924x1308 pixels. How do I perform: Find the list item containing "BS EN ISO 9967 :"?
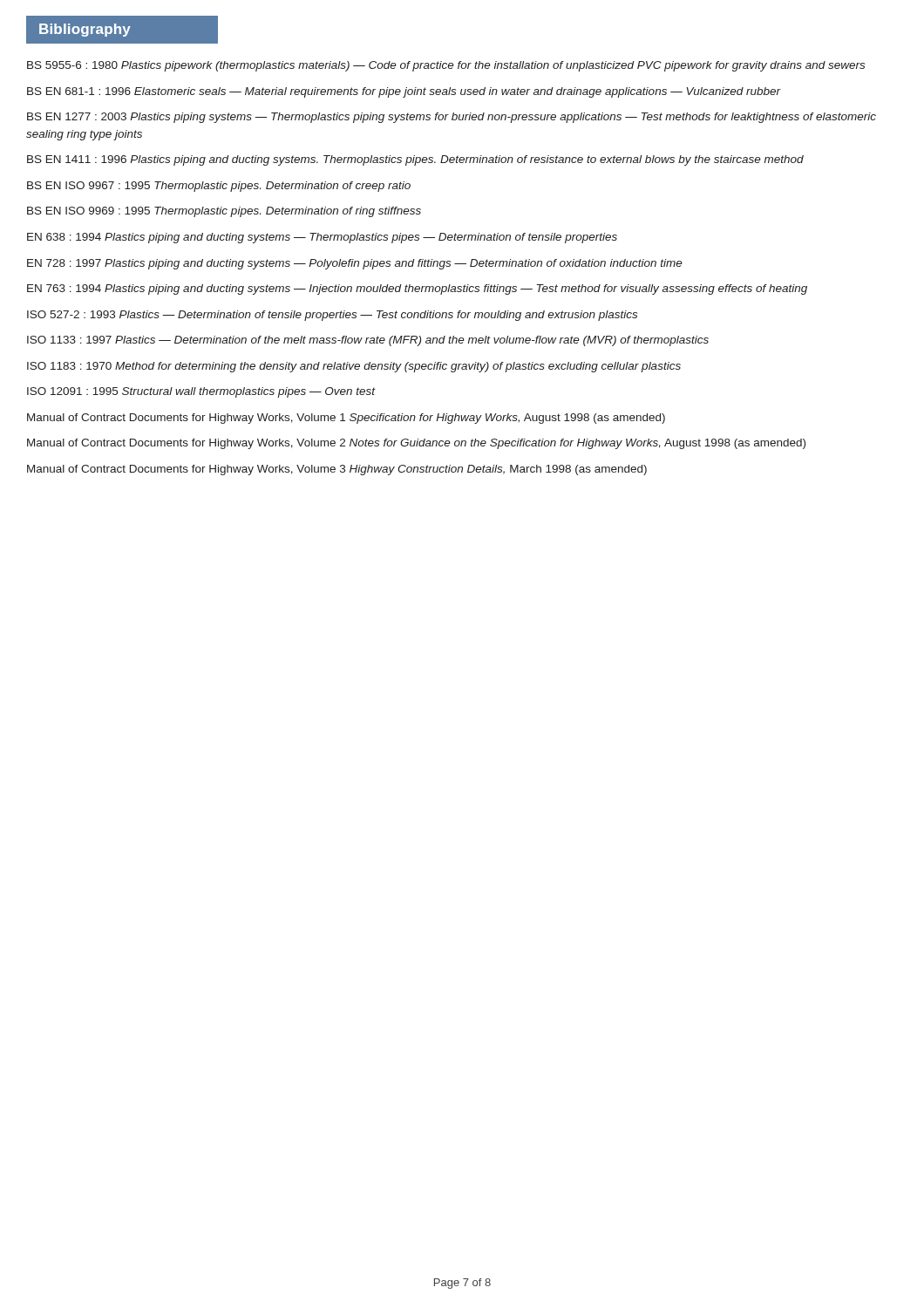point(218,185)
